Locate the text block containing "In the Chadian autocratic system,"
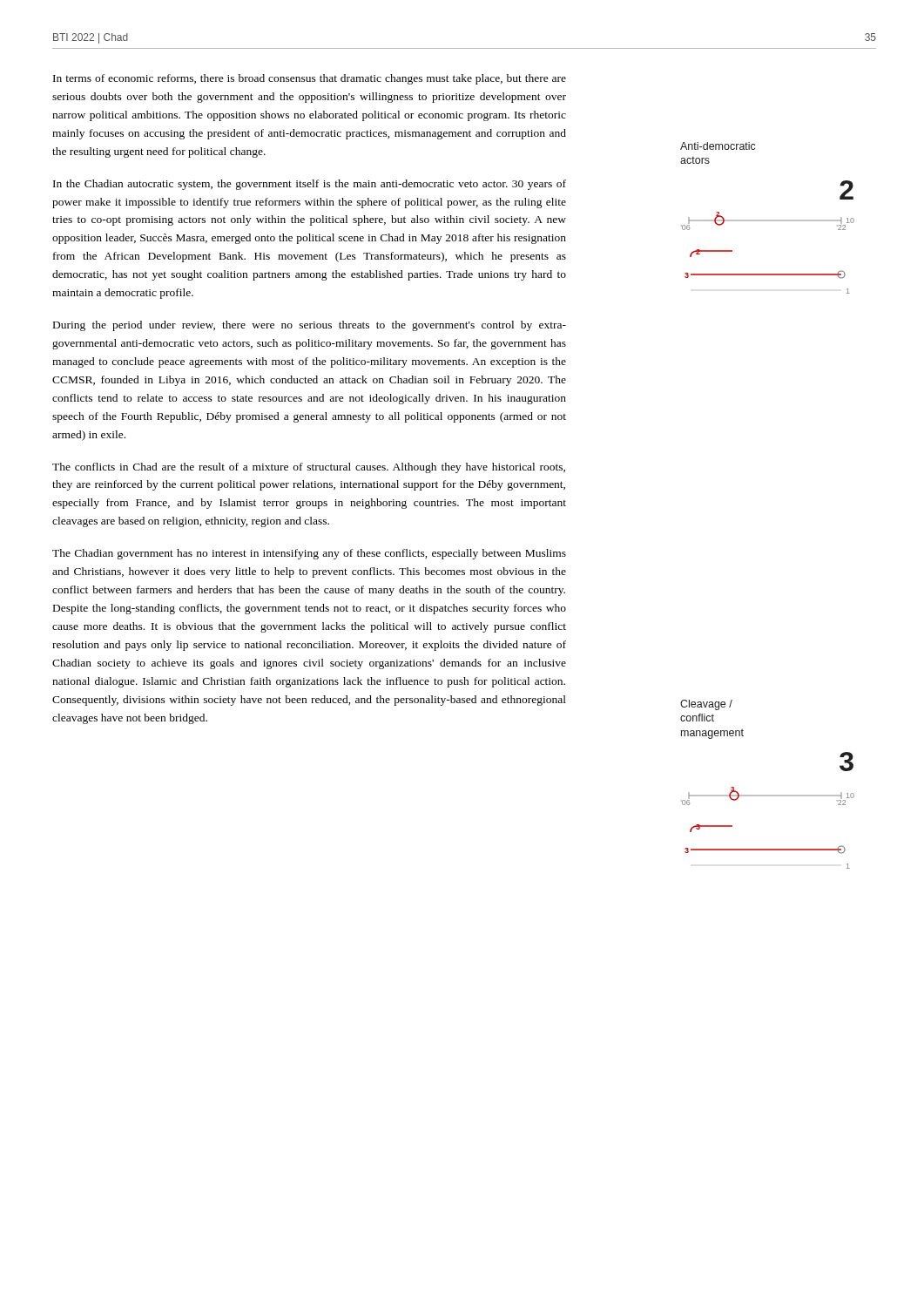 click(x=309, y=238)
